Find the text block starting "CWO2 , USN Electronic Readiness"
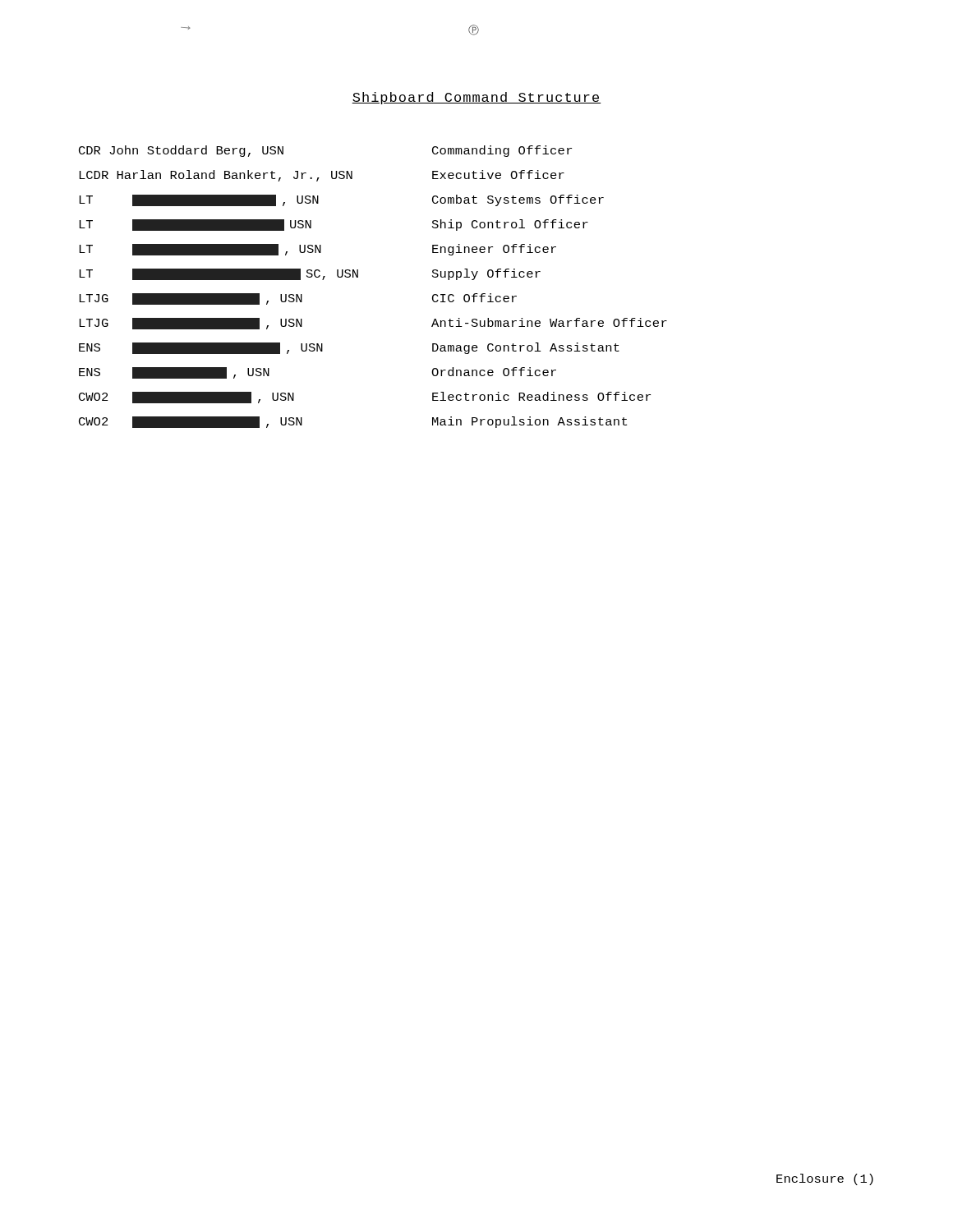 point(89,397)
